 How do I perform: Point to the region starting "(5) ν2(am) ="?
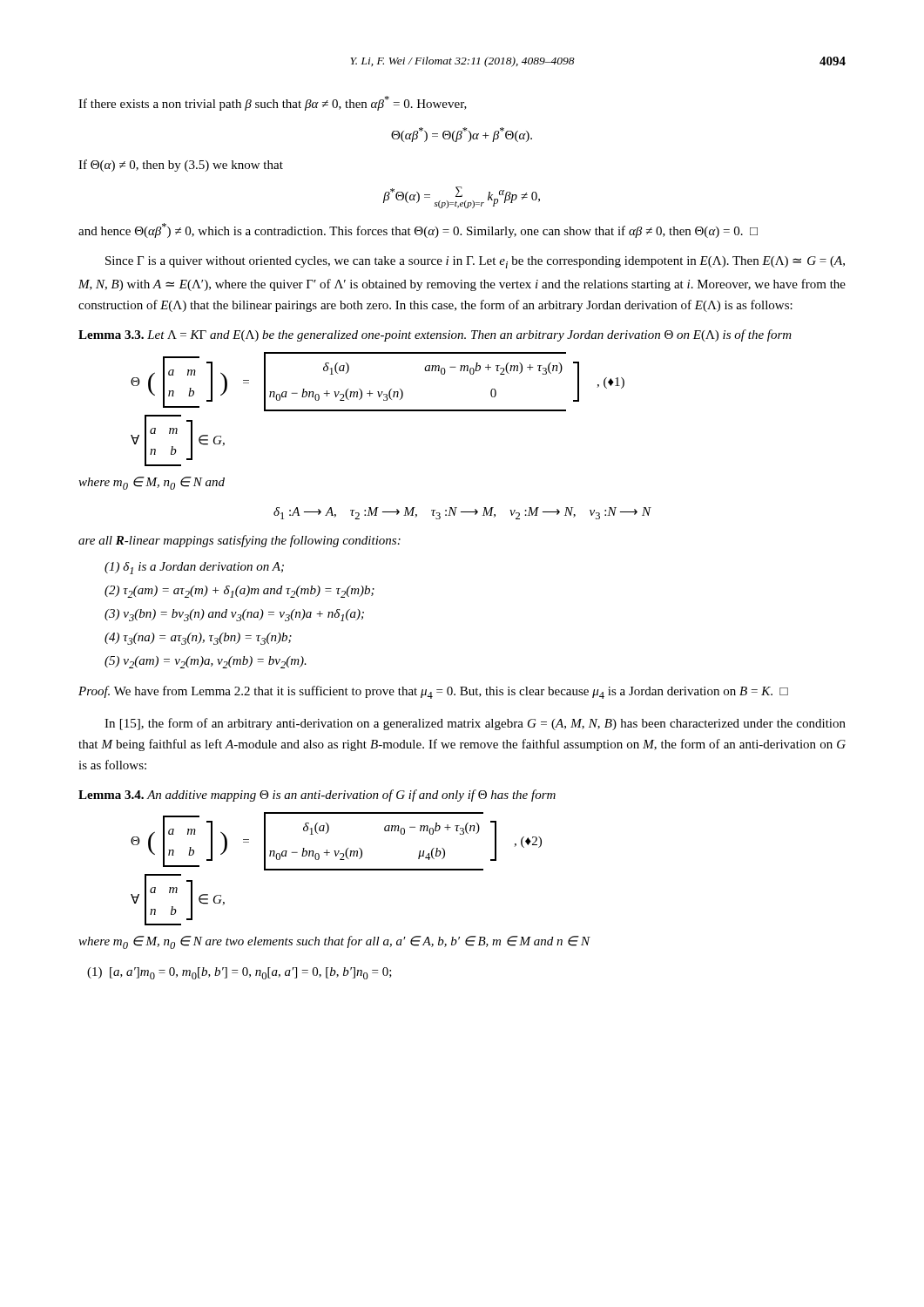click(206, 662)
